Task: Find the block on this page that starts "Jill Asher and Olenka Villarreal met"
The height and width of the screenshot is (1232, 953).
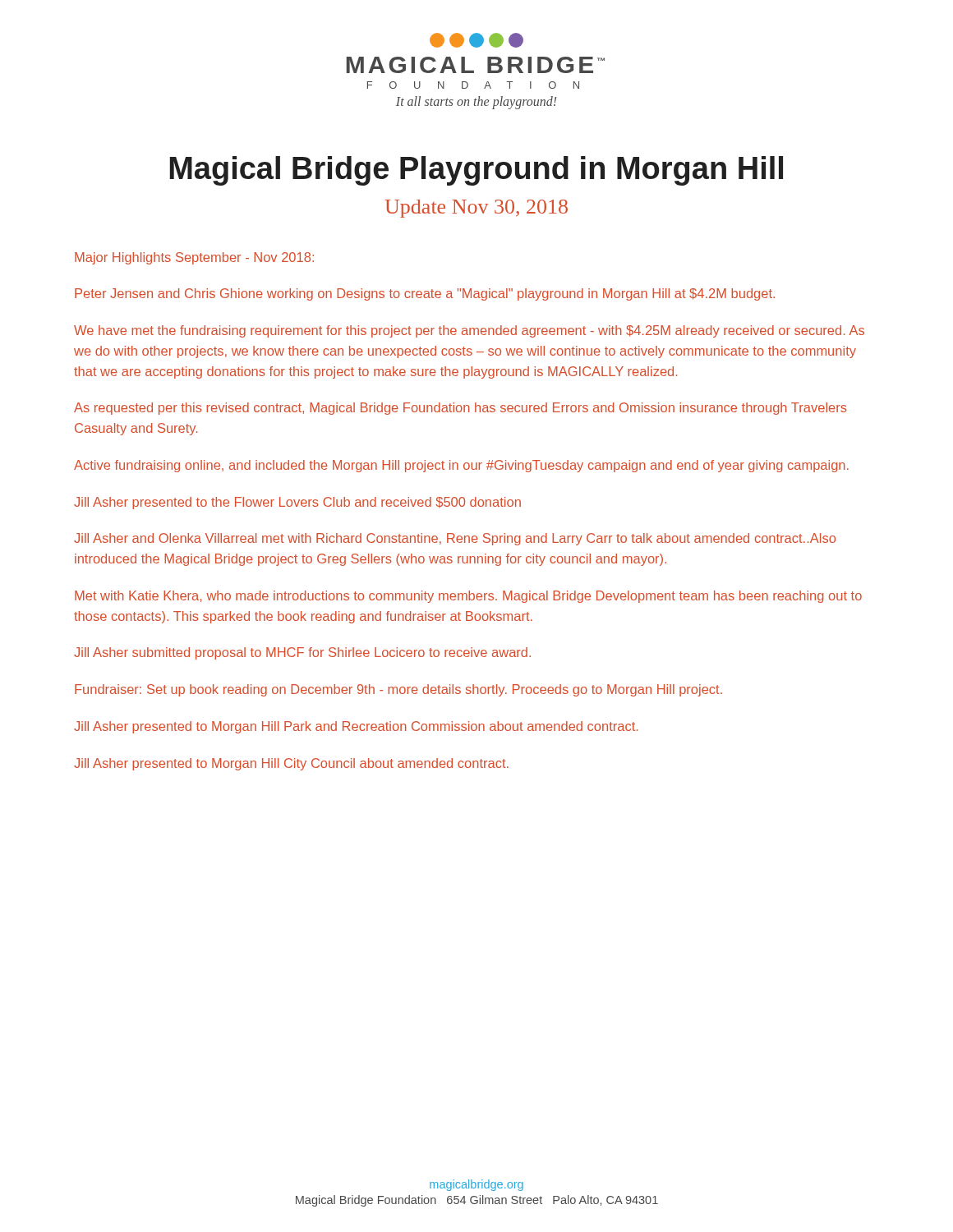Action: pyautogui.click(x=455, y=548)
